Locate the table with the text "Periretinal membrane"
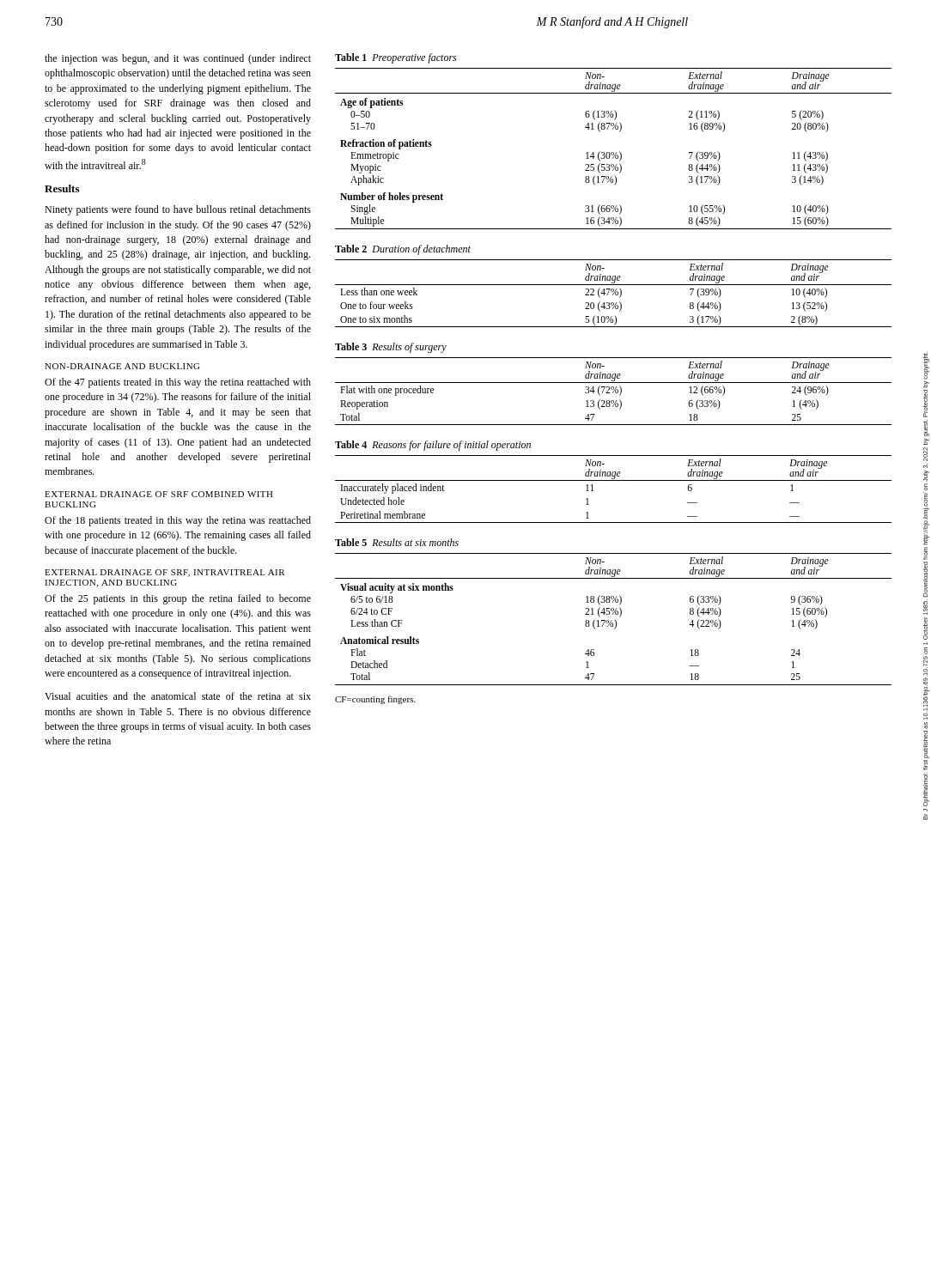The image size is (931, 1288). tap(613, 489)
